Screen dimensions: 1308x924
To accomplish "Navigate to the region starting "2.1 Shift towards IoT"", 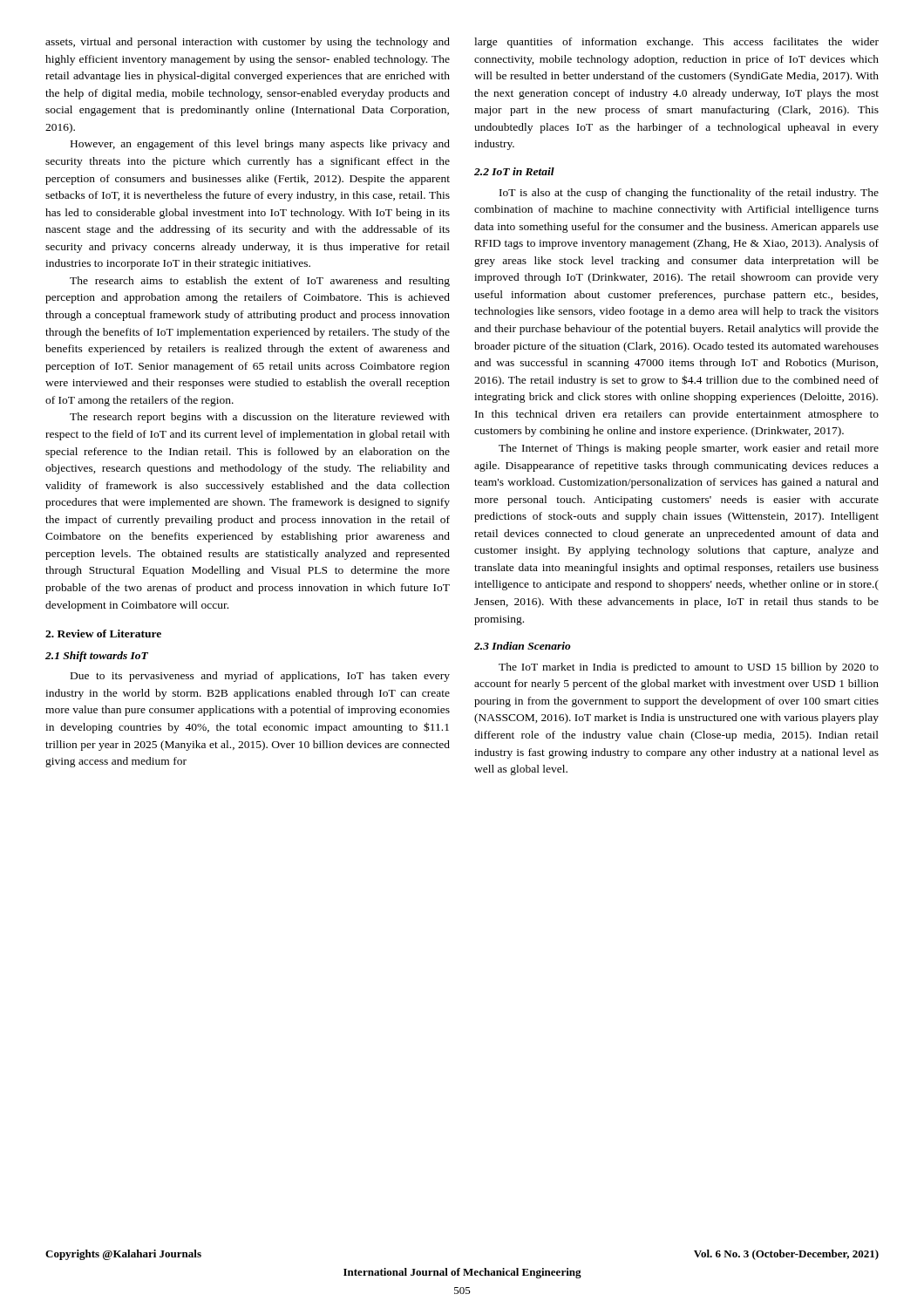I will [97, 657].
